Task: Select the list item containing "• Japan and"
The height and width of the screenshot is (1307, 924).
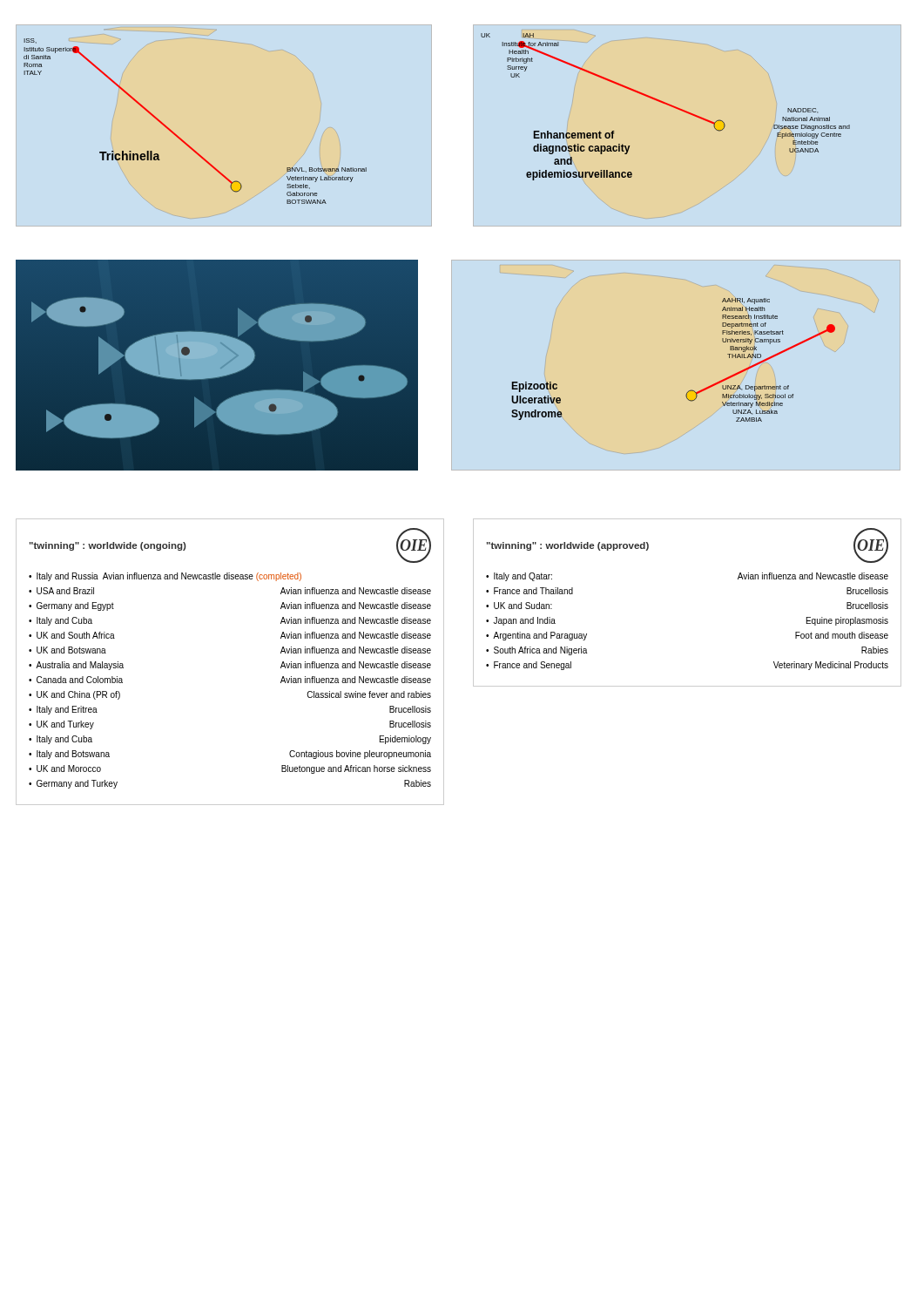Action: click(524, 621)
